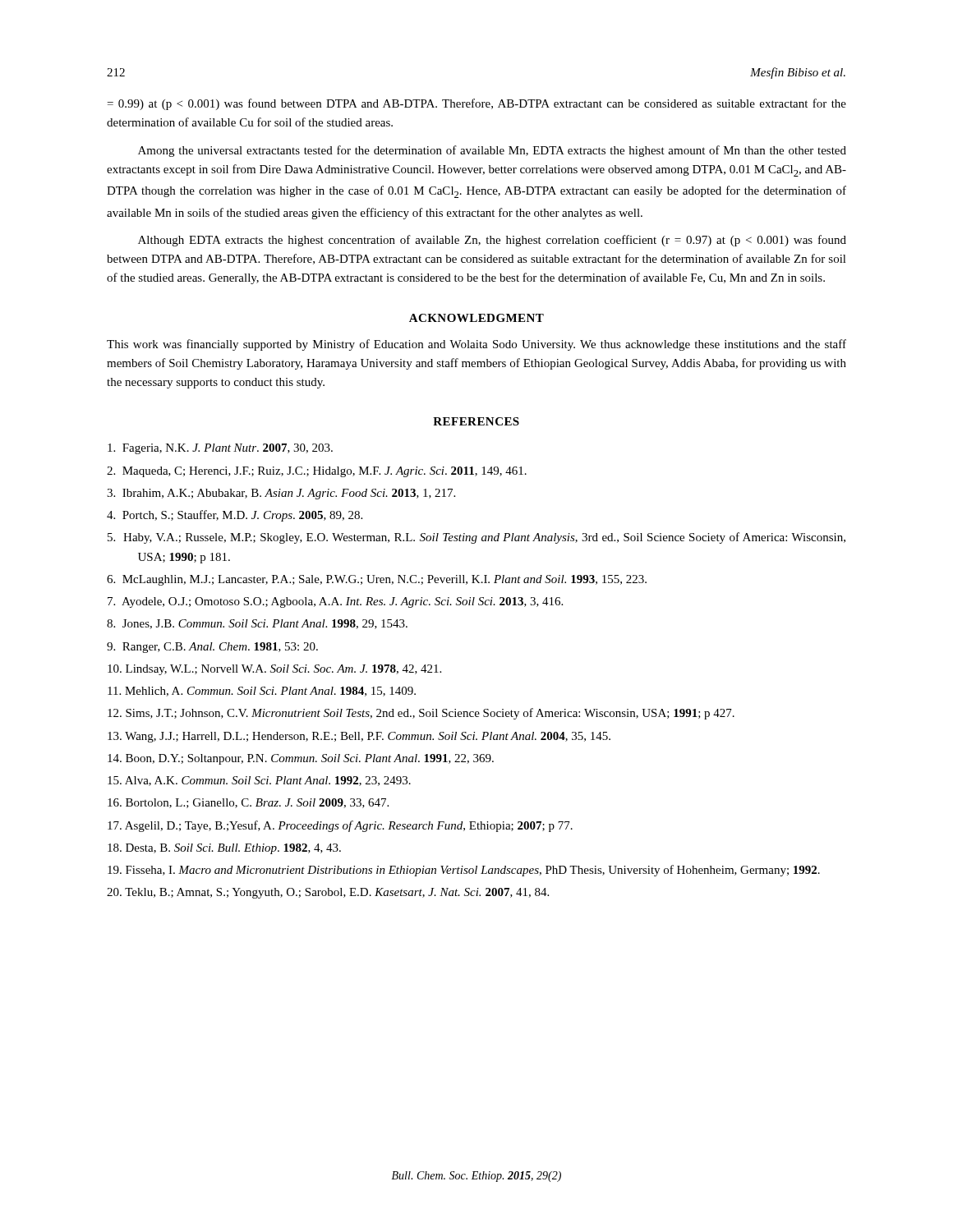
Task: Click on the element starting "6. McLaughlin, M.J.; Lancaster, P.A.; Sale, P.W.G.; Uren,"
Action: click(x=476, y=579)
